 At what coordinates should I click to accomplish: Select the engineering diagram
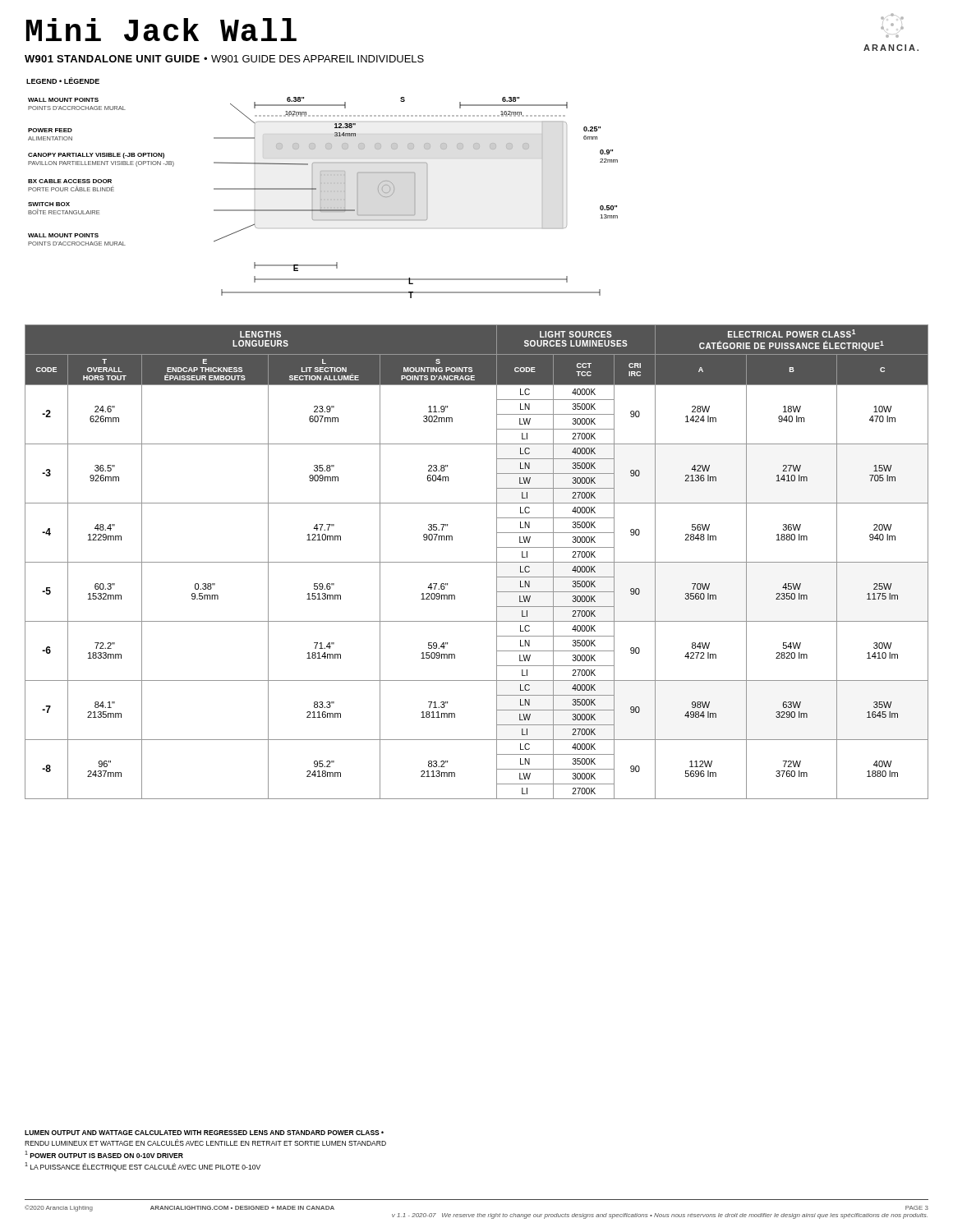pyautogui.click(x=476, y=189)
